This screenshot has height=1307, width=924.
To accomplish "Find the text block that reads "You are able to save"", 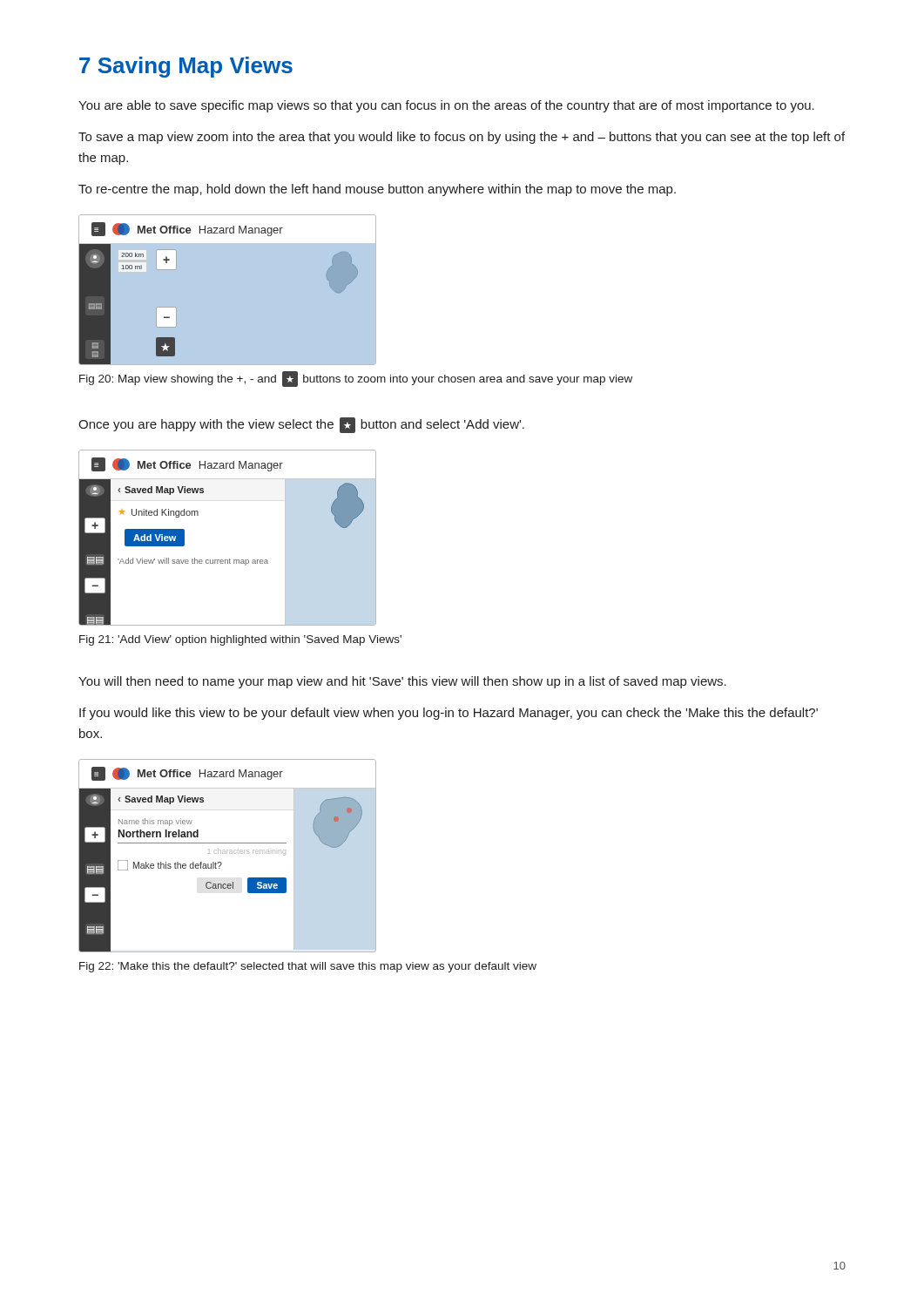I will coord(447,105).
